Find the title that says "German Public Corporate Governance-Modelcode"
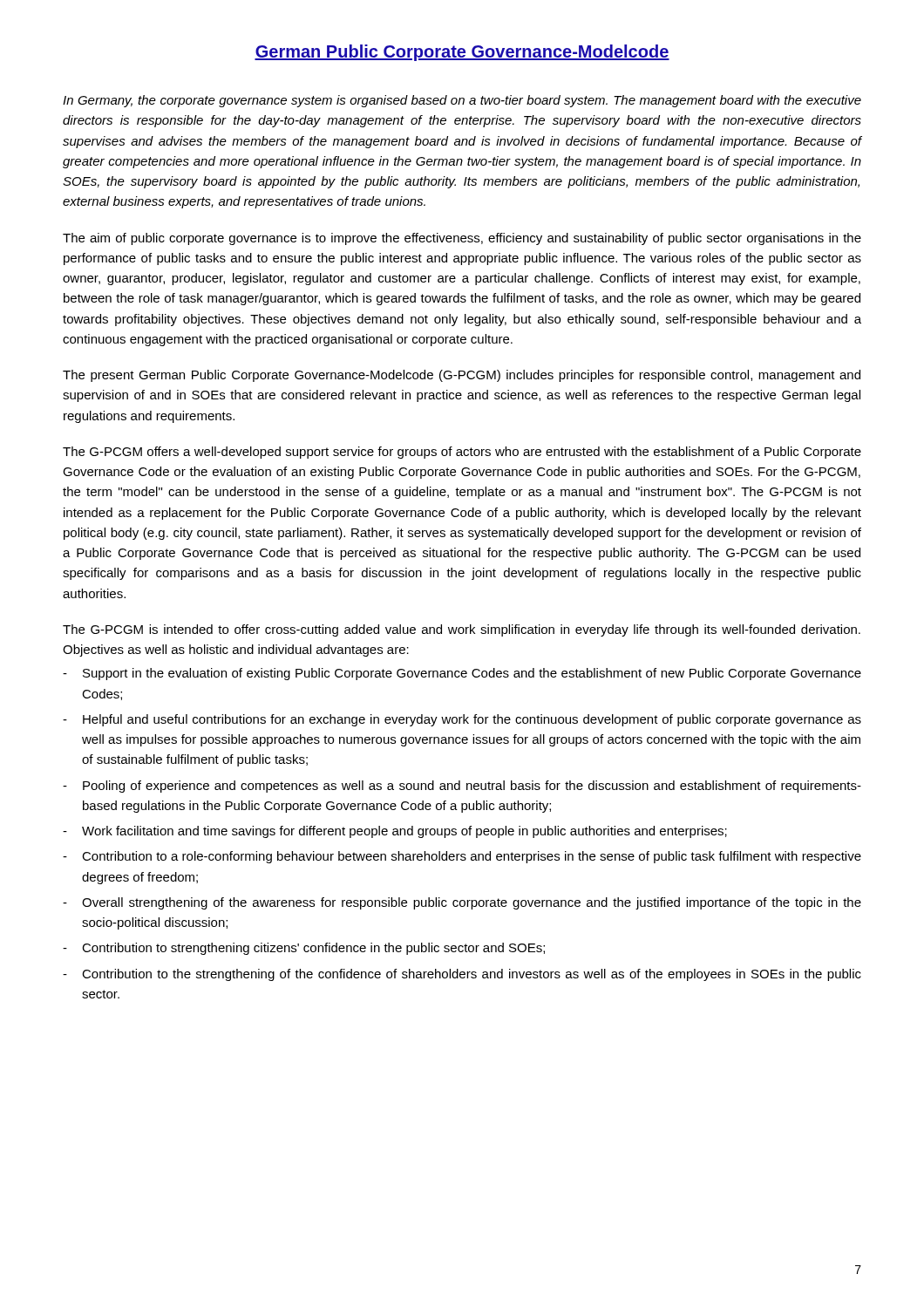Screen dimensions: 1308x924 pos(462,51)
